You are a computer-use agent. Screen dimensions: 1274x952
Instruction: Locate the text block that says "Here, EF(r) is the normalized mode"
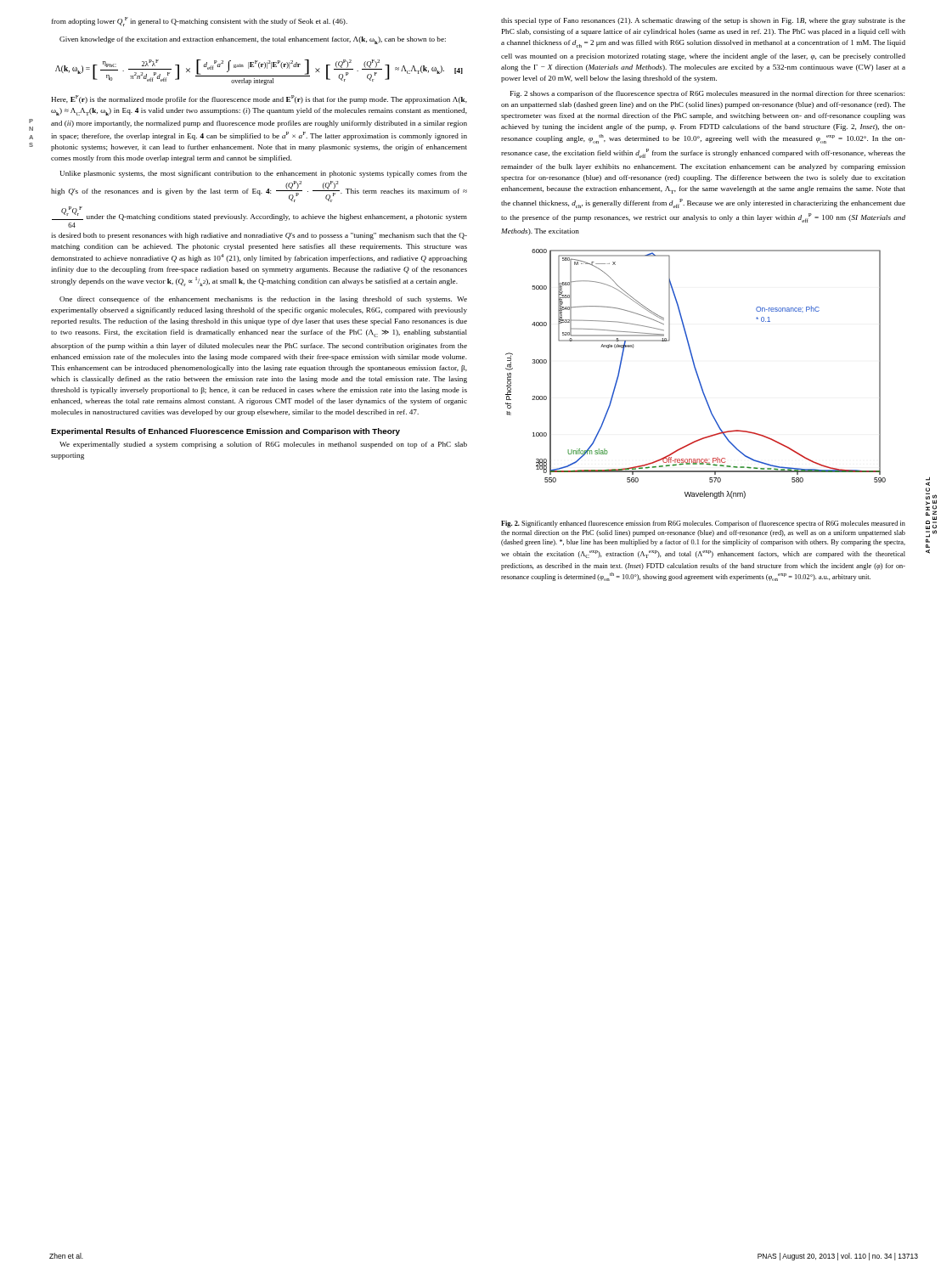(259, 128)
